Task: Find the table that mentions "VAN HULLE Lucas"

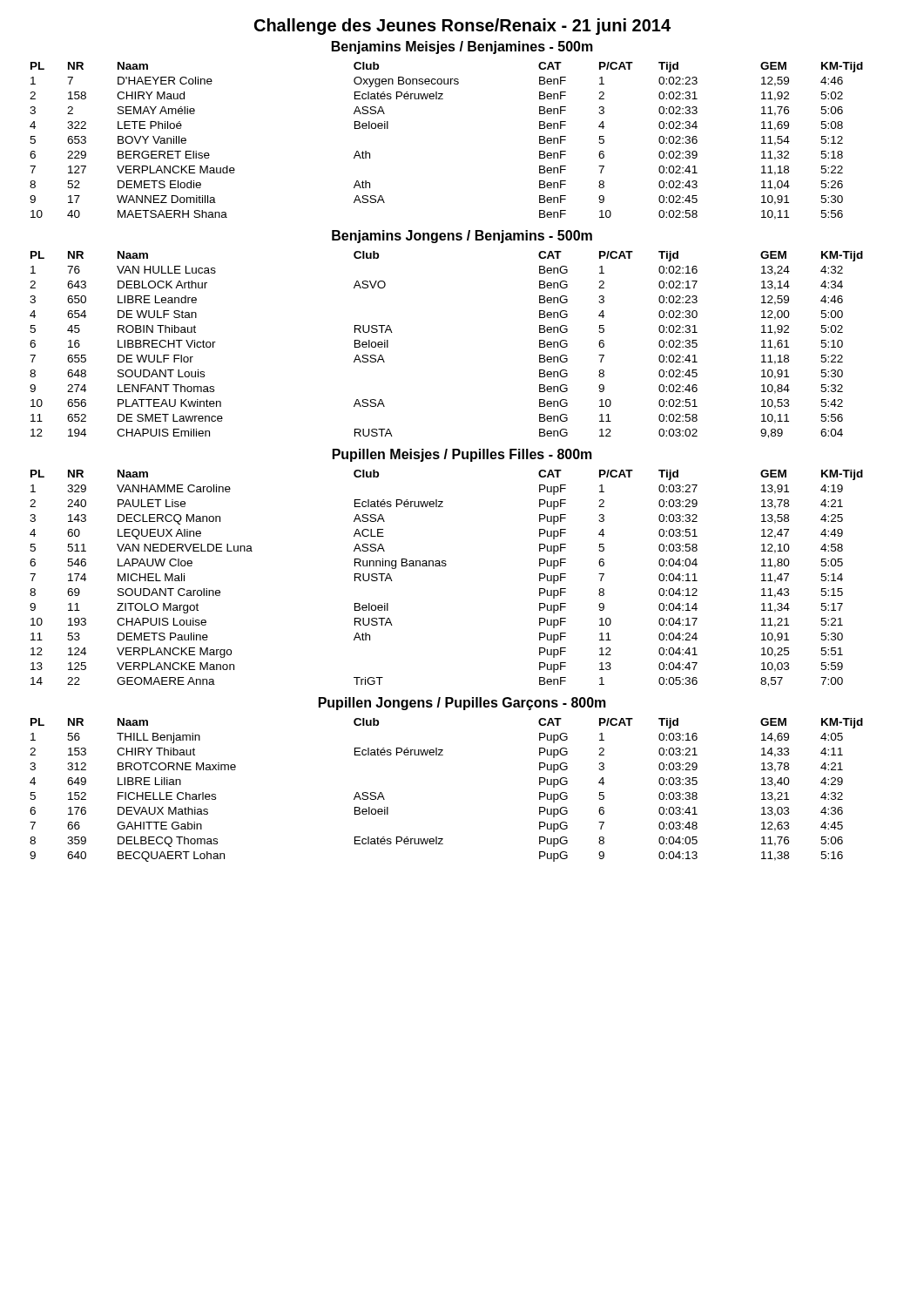Action: tap(462, 344)
